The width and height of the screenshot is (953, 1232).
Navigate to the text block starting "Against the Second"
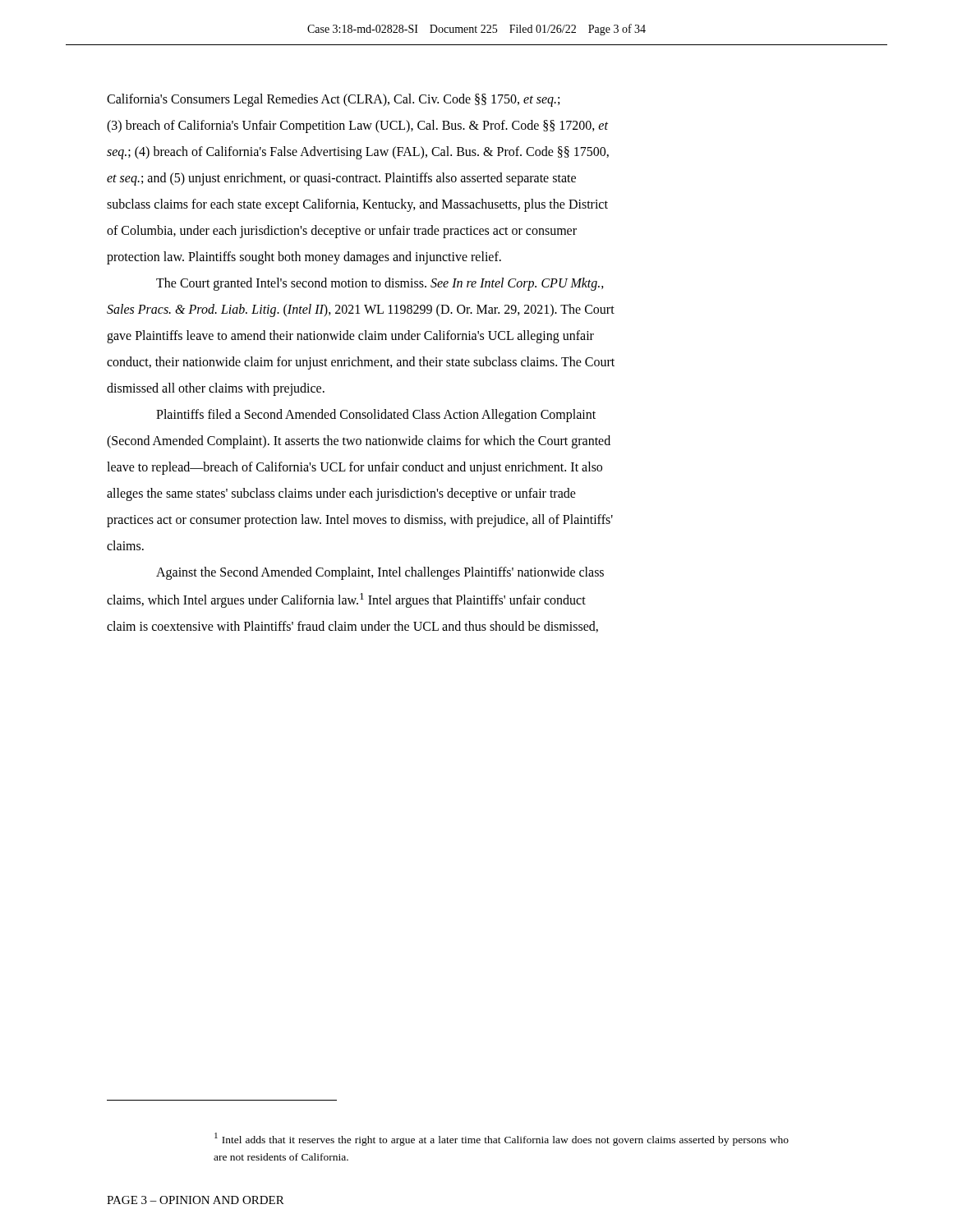pyautogui.click(x=476, y=600)
